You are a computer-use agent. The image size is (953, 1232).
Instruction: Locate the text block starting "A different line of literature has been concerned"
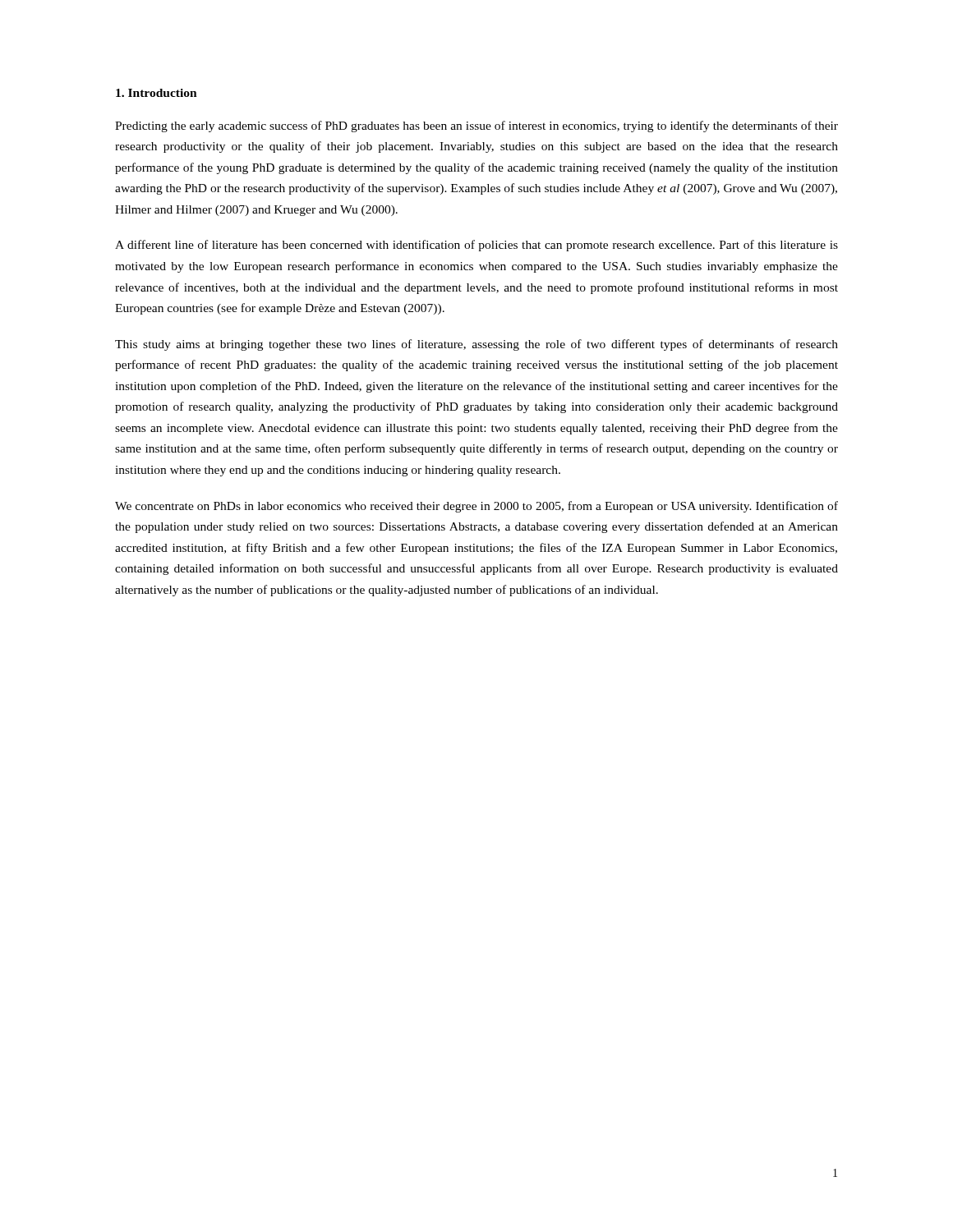click(476, 276)
